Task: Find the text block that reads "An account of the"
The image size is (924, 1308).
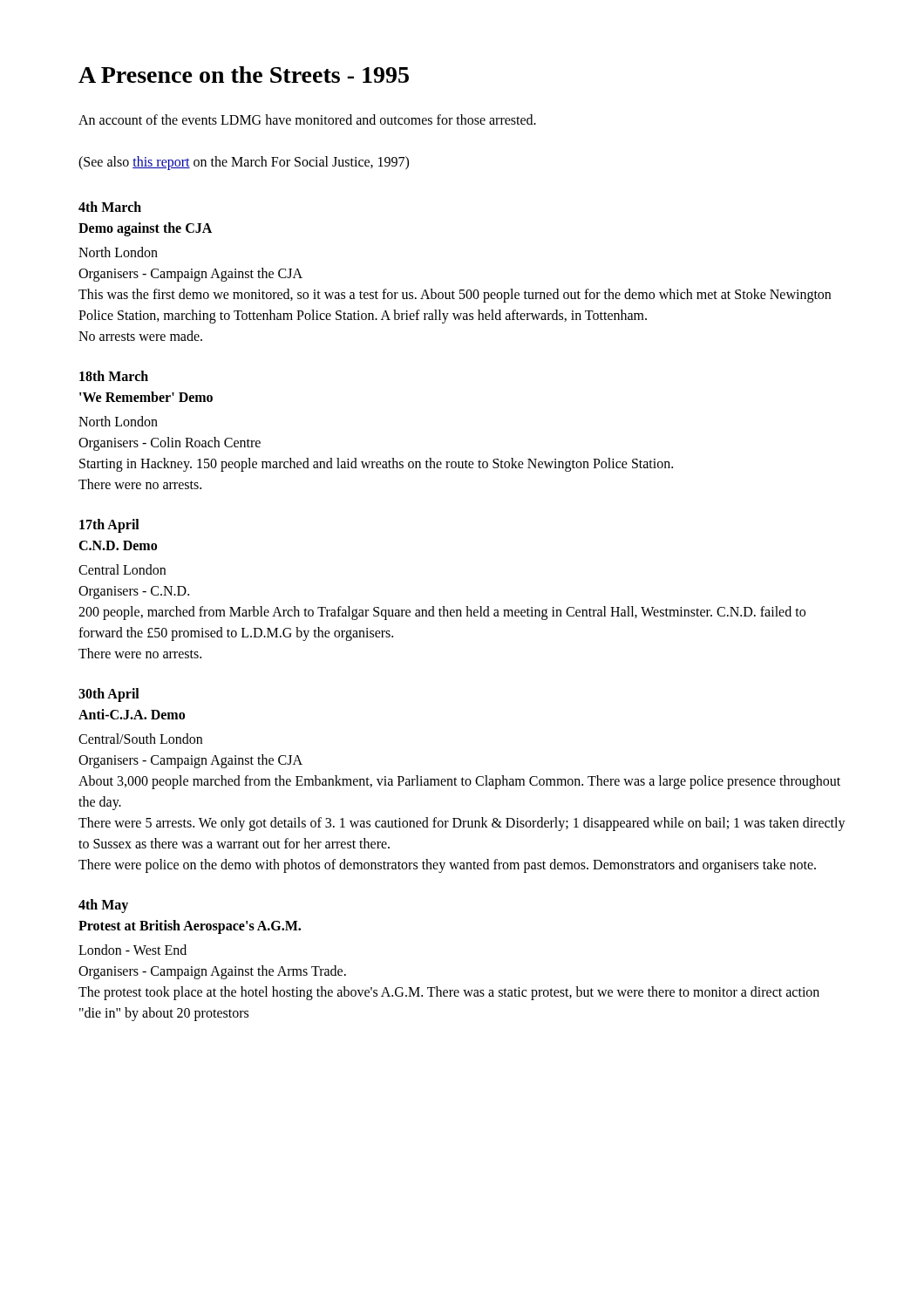Action: pyautogui.click(x=308, y=120)
